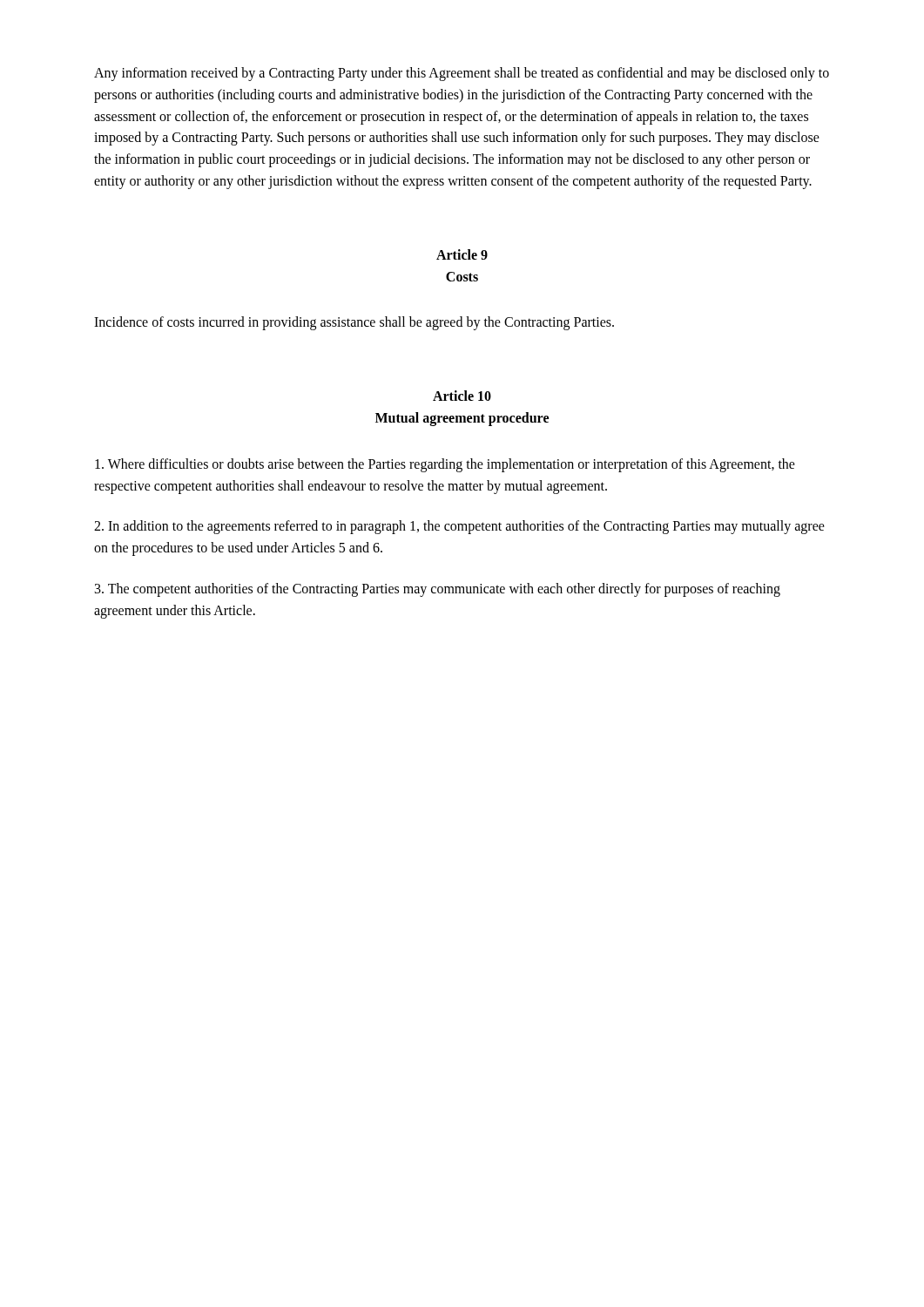
Task: Navigate to the block starting "Mutual agreement procedure"
Action: click(462, 418)
